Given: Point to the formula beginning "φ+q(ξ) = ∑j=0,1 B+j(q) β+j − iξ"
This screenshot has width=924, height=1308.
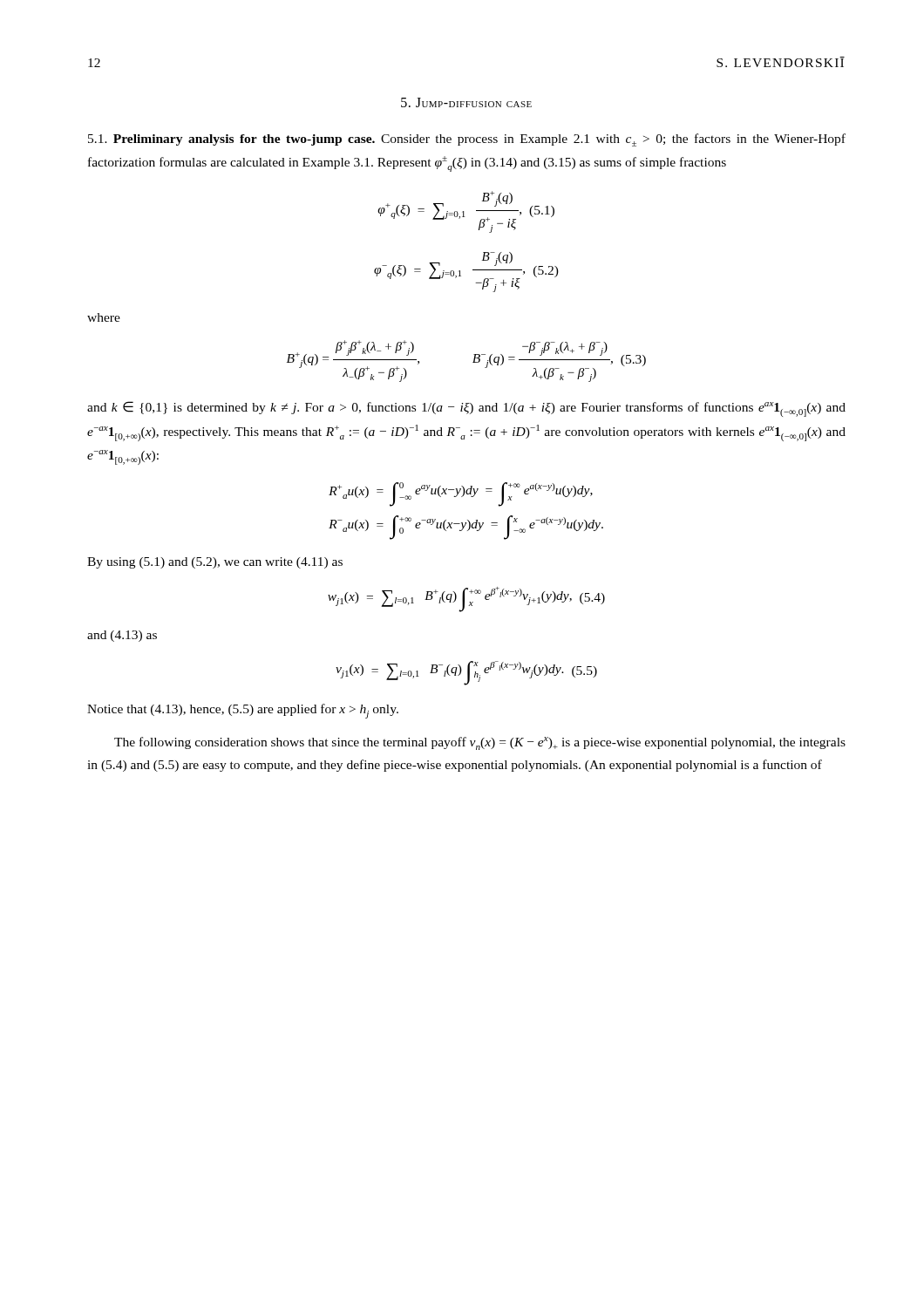Looking at the screenshot, I should tap(466, 210).
